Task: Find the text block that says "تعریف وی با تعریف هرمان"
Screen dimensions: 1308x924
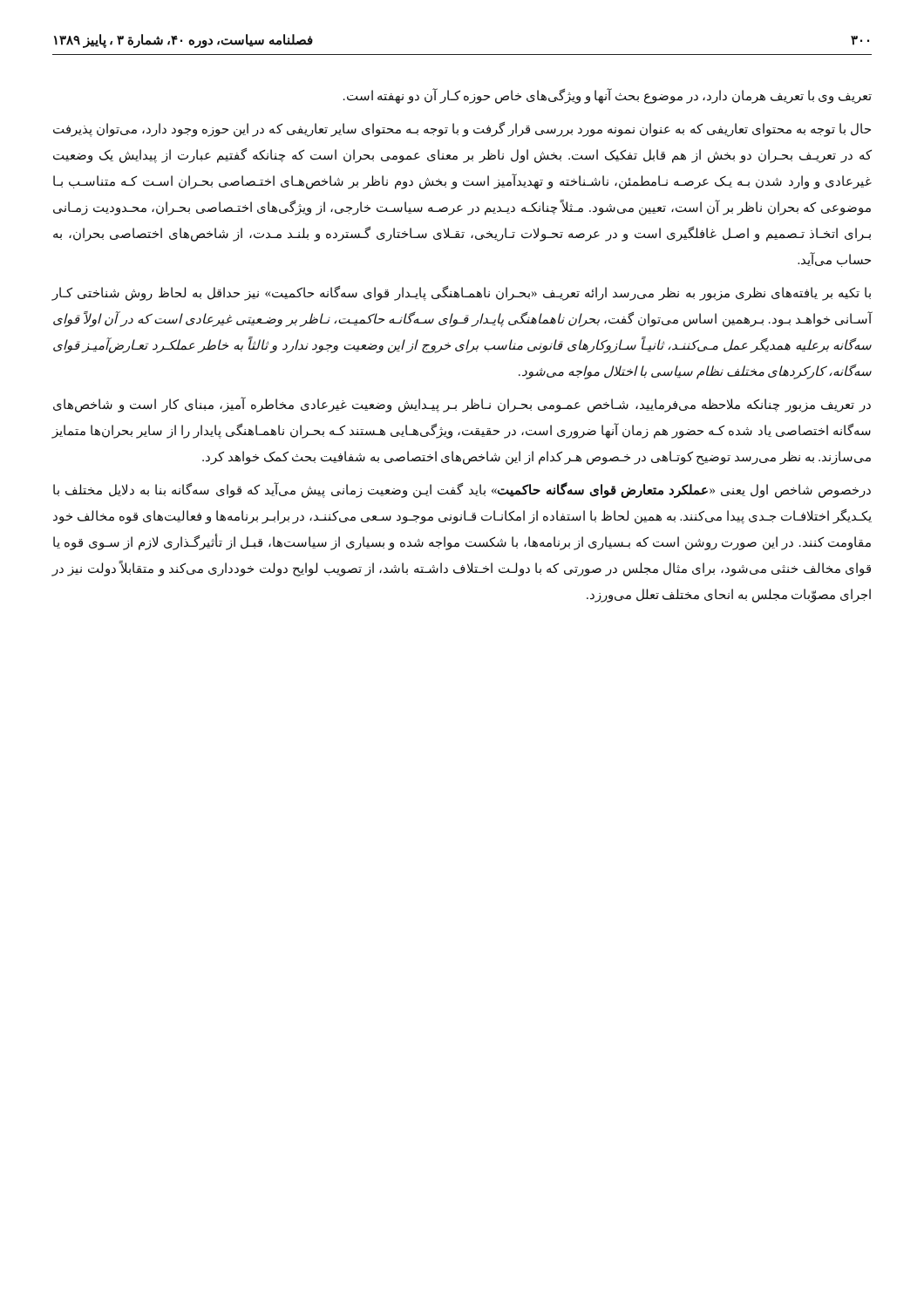Action: (462, 96)
